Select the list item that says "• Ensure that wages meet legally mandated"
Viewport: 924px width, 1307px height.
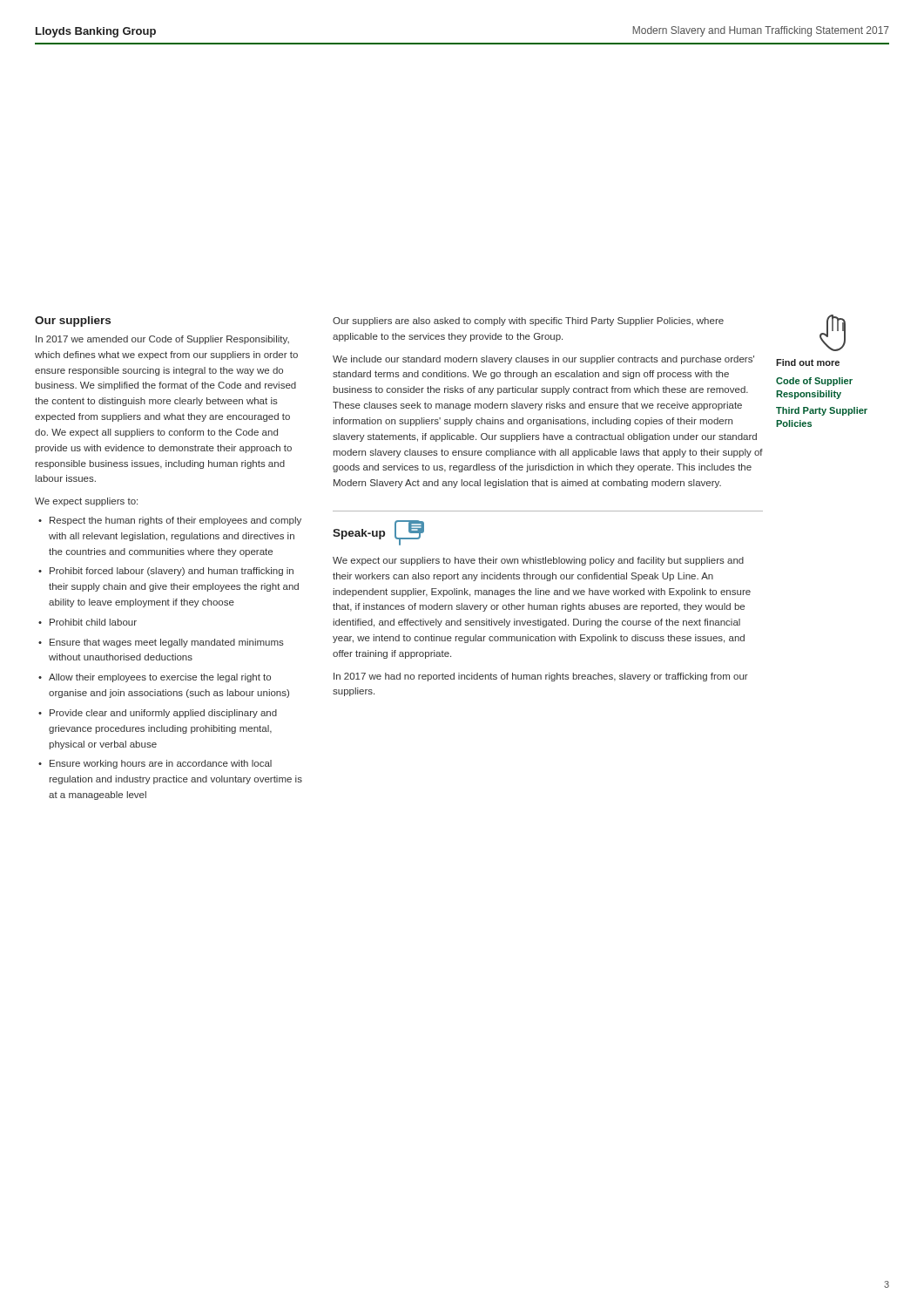[172, 650]
